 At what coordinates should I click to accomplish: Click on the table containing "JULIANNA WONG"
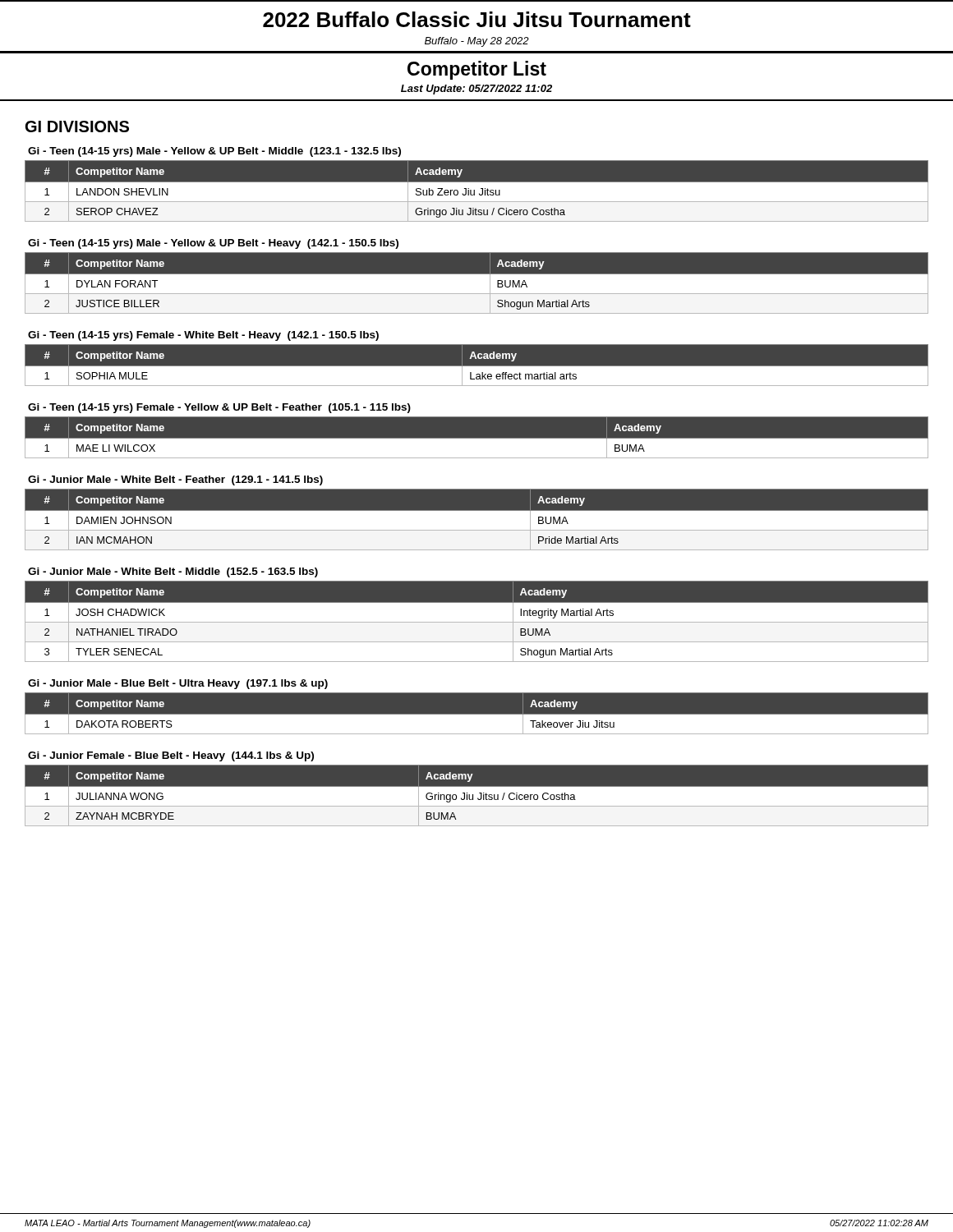tap(476, 796)
